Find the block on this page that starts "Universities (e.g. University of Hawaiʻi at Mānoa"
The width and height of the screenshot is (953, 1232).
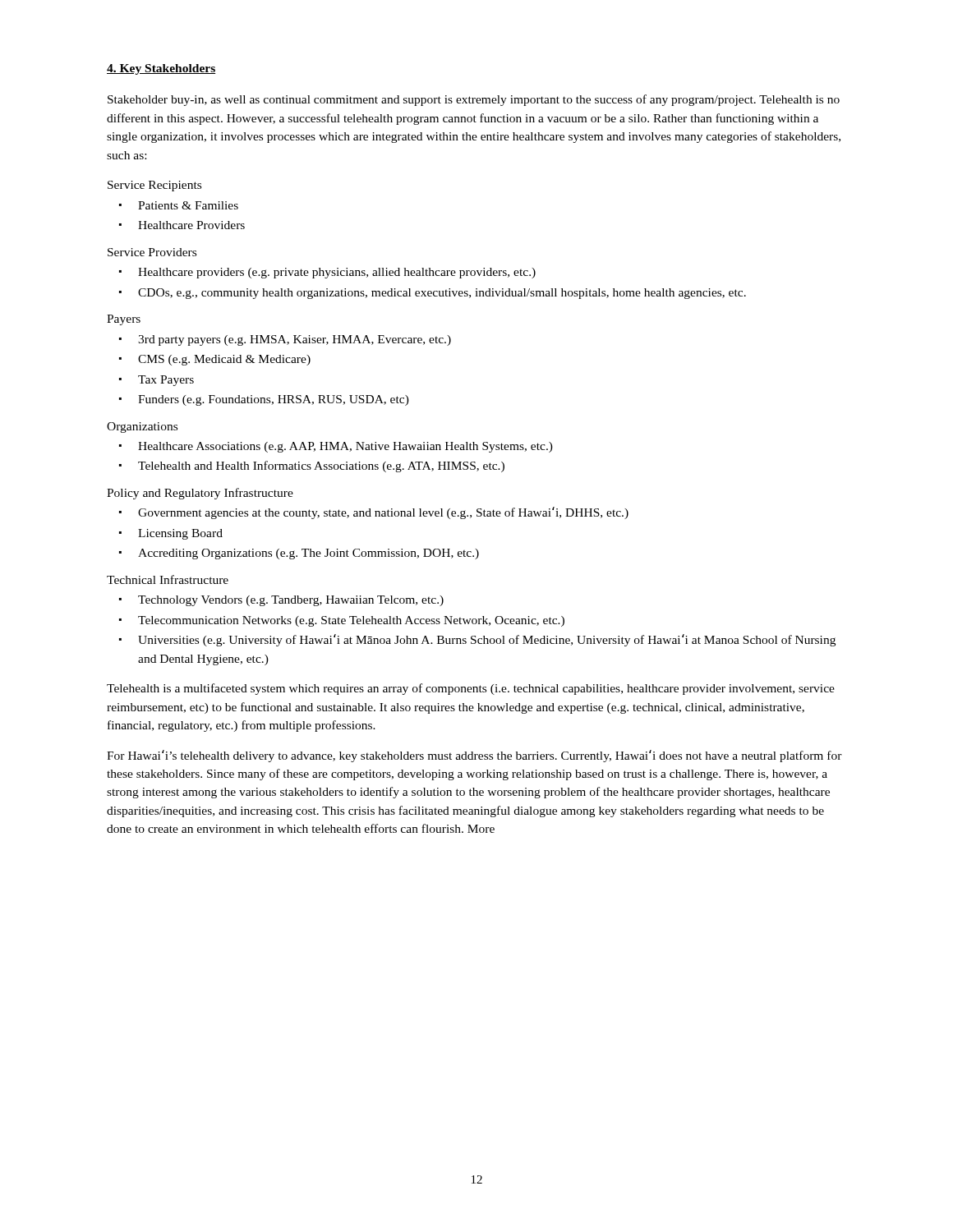pos(487,649)
